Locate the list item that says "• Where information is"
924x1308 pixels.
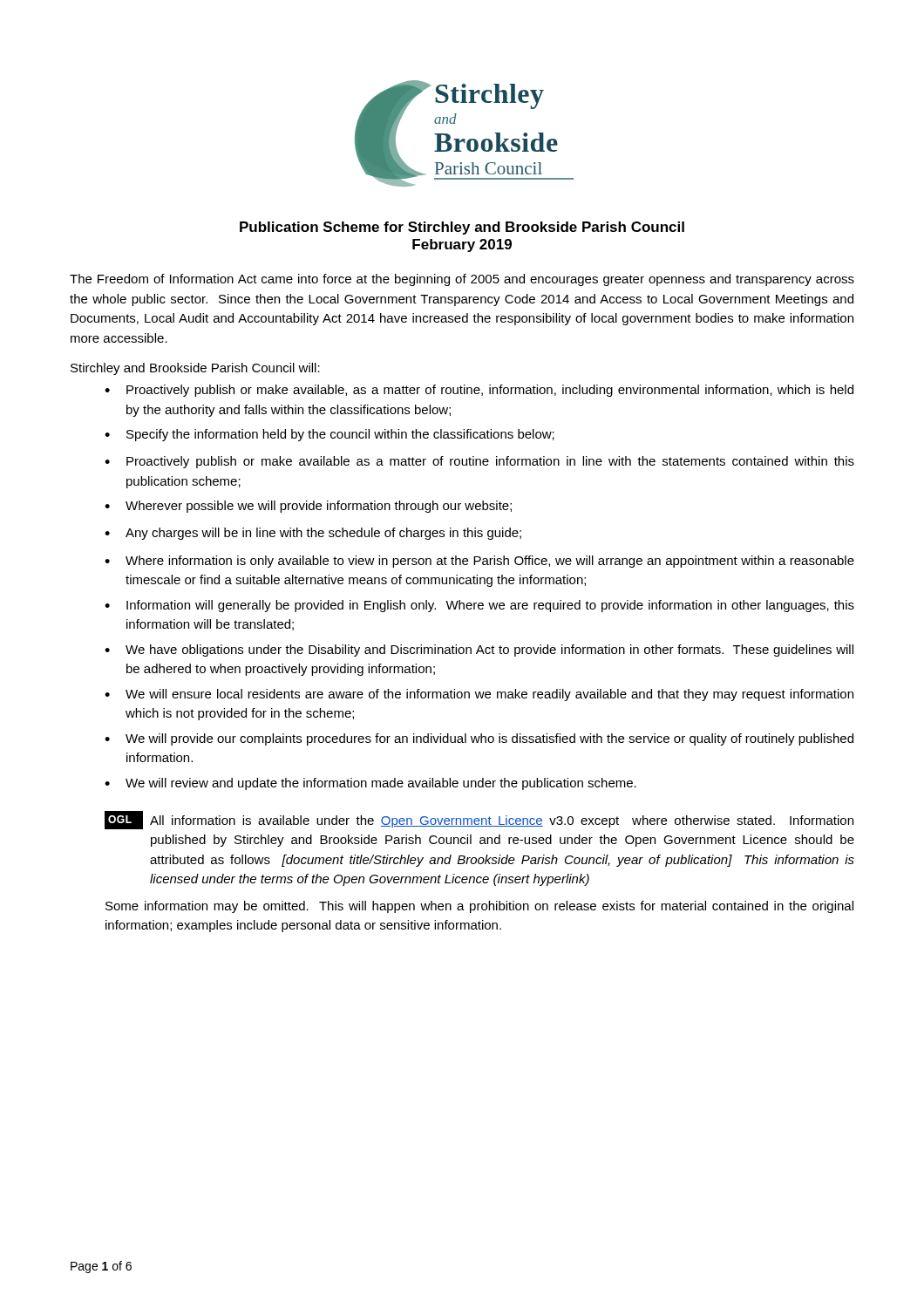click(x=479, y=570)
